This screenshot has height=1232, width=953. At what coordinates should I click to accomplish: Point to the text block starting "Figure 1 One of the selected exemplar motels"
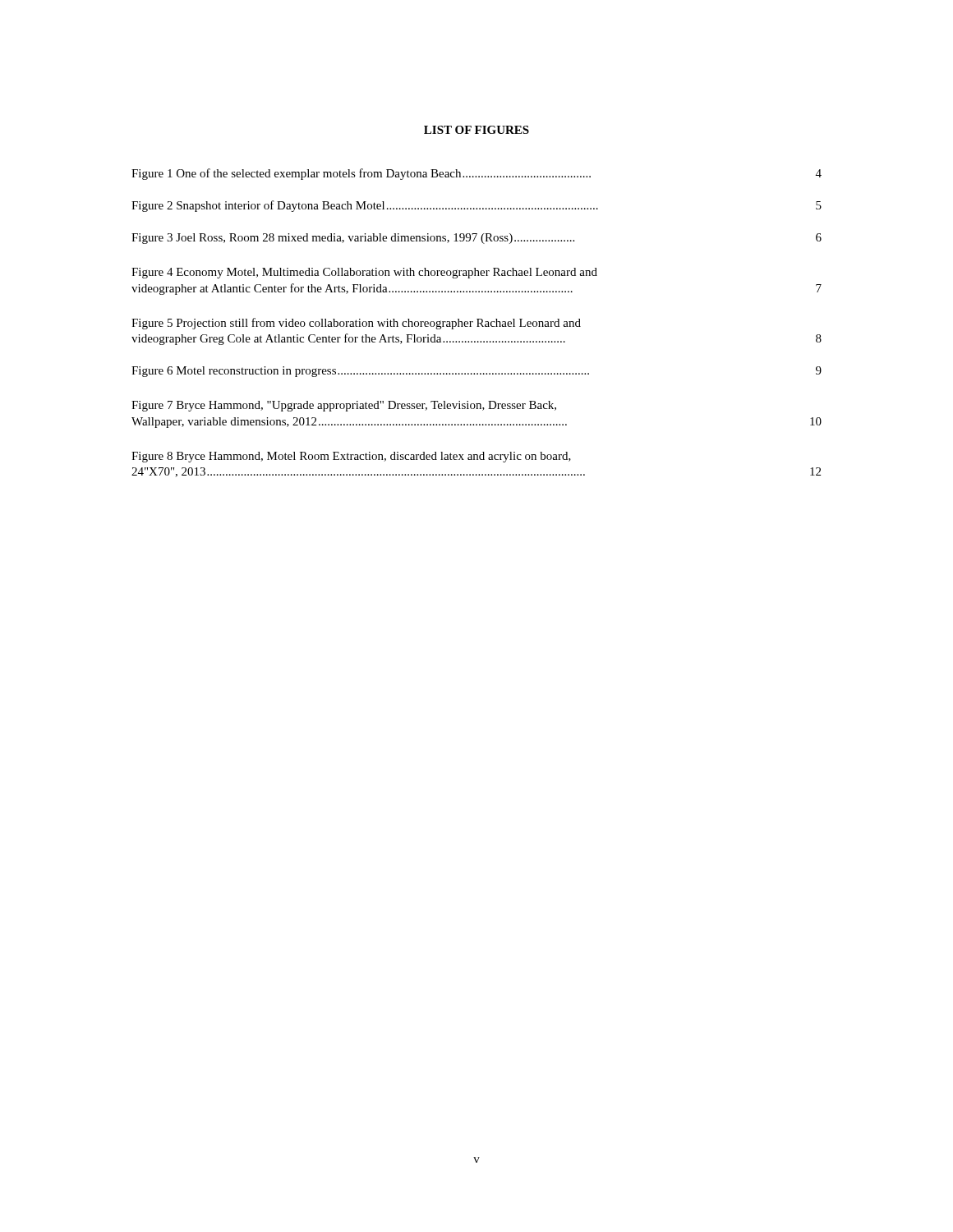click(x=476, y=174)
